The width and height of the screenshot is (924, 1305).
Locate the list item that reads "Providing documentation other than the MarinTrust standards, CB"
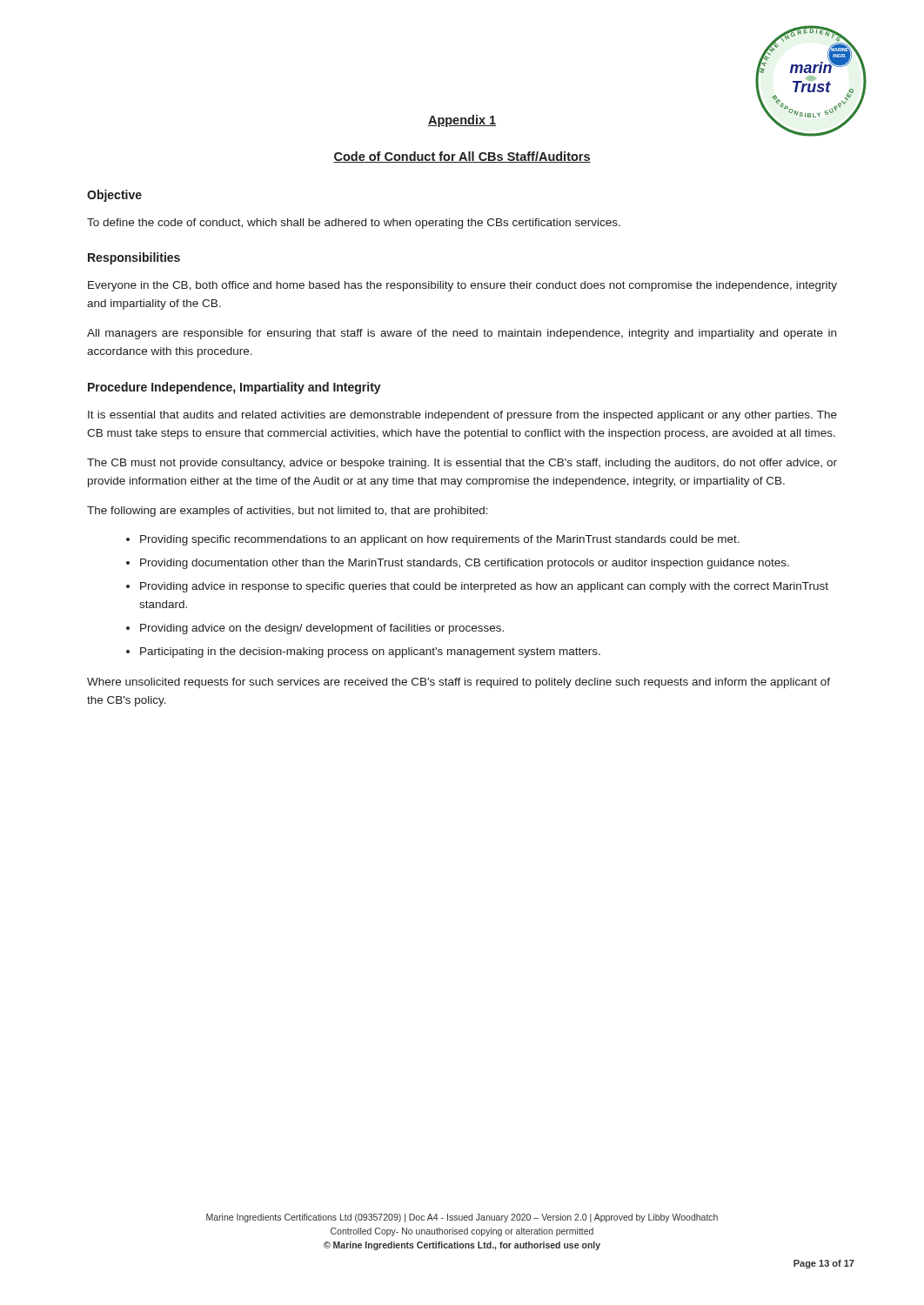(x=464, y=563)
